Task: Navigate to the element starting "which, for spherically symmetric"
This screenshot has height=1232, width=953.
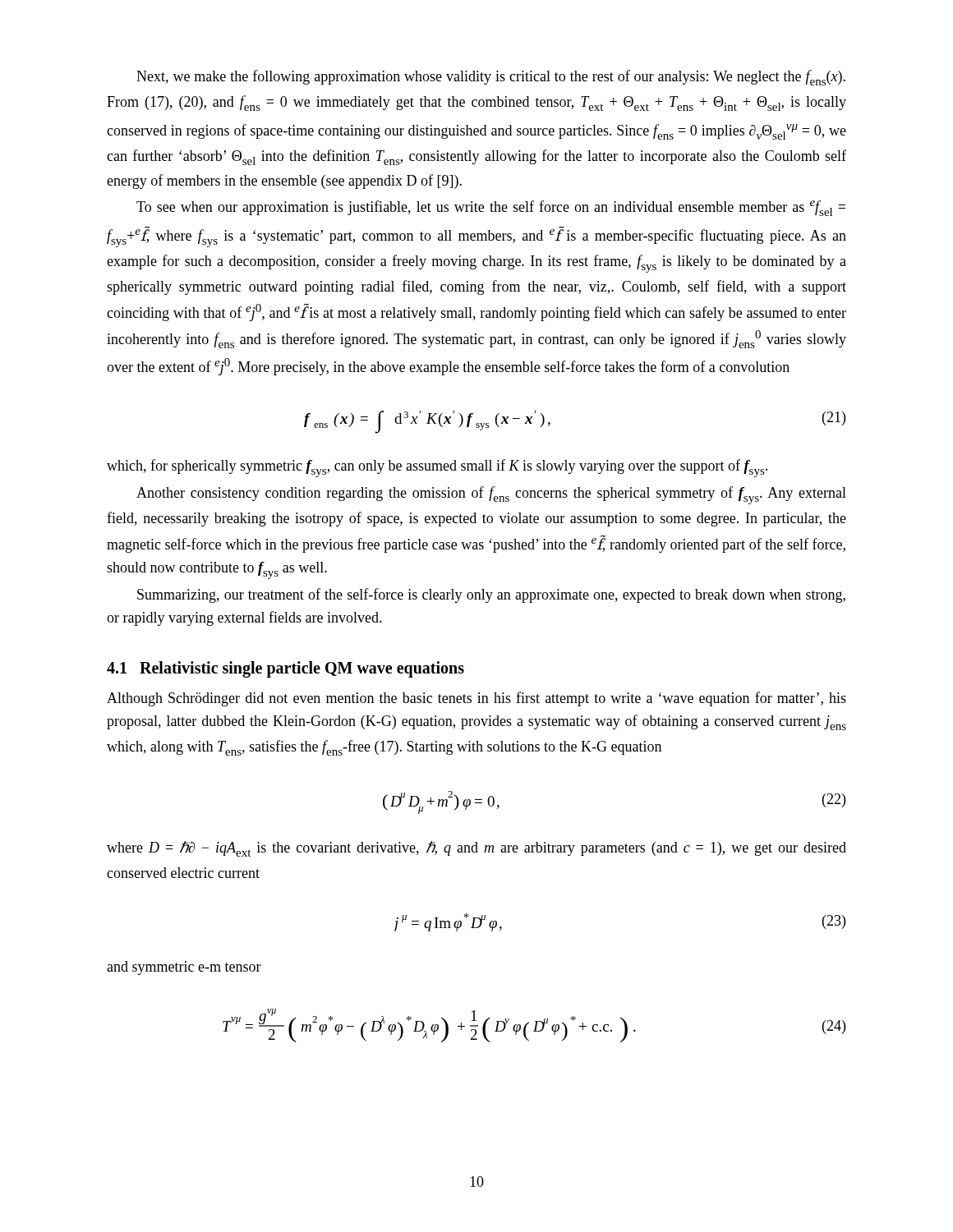Action: coord(476,468)
